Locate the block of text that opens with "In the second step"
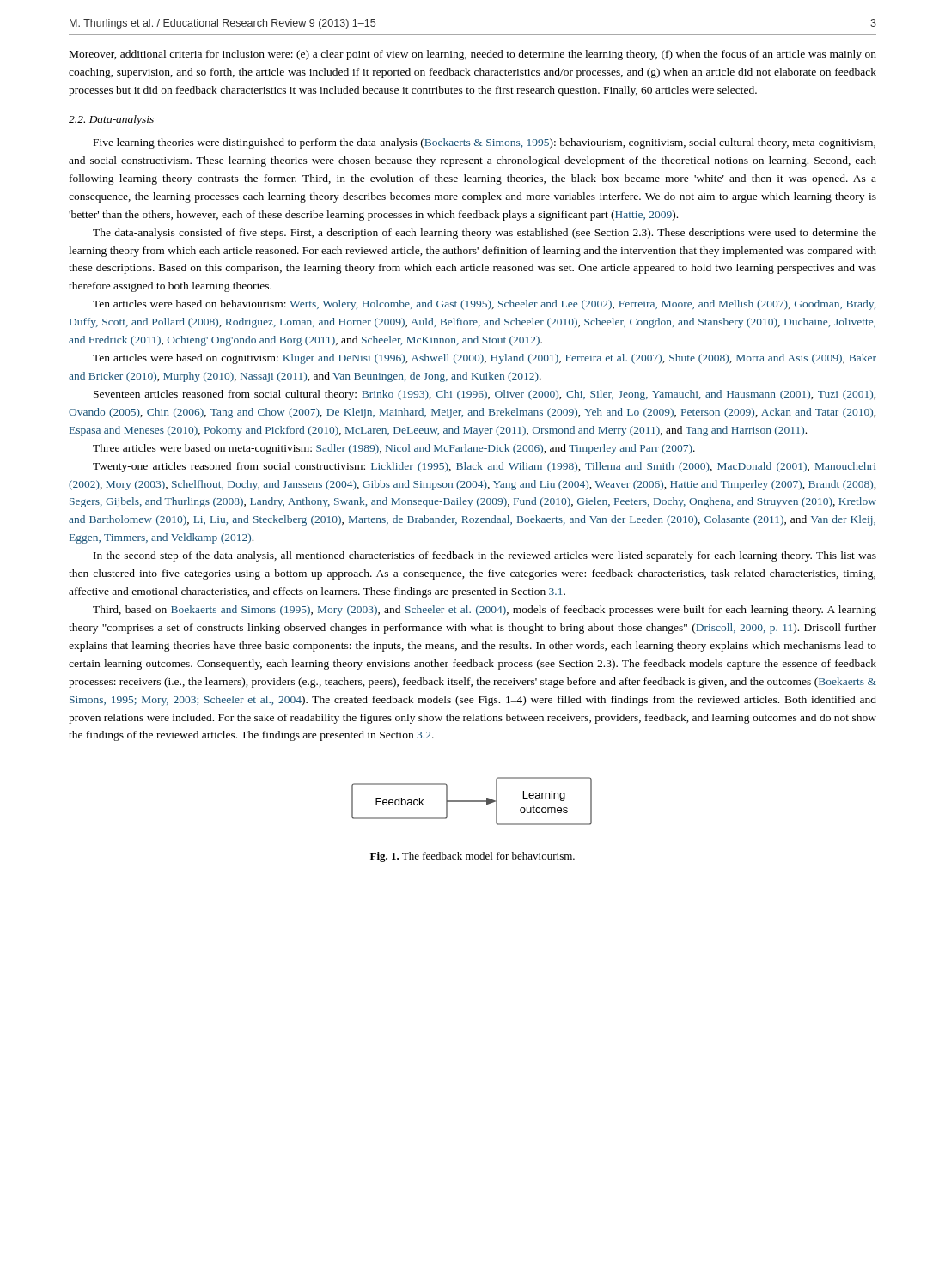Viewport: 945px width, 1288px height. pos(472,573)
